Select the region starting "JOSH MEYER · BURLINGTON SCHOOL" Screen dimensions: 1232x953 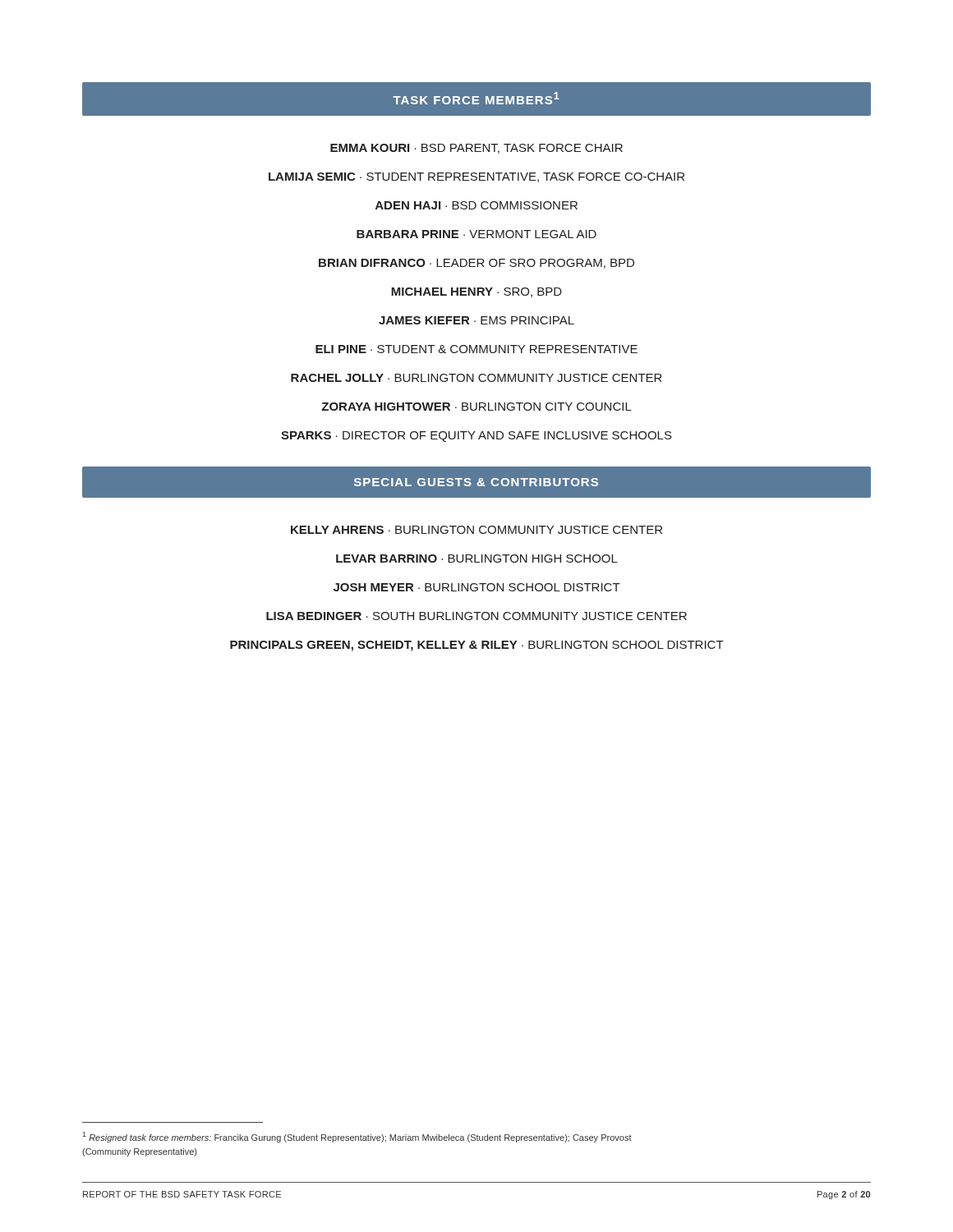(x=476, y=587)
